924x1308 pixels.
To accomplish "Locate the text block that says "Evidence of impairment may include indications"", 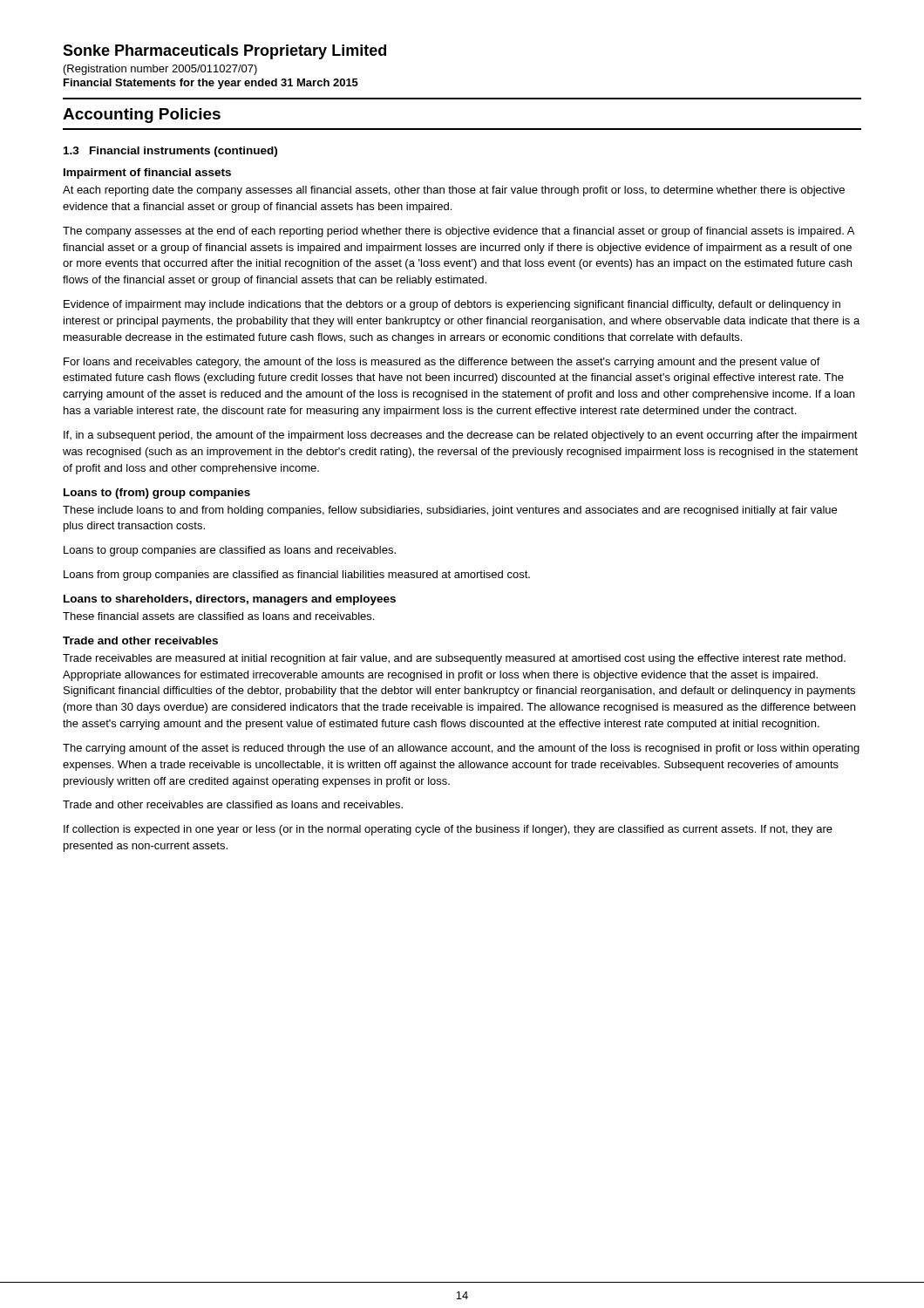I will (x=461, y=320).
